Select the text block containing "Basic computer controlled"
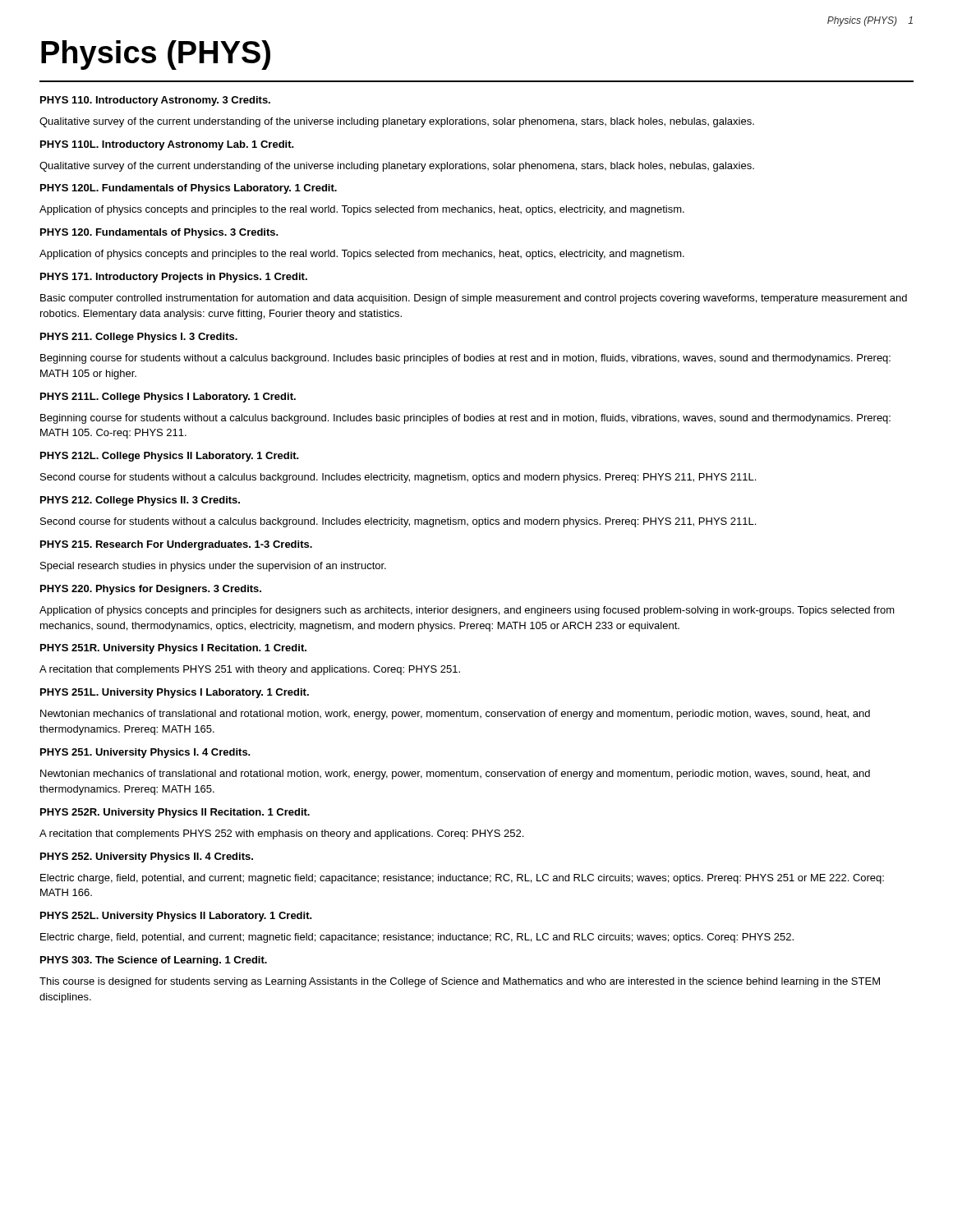 (x=476, y=306)
